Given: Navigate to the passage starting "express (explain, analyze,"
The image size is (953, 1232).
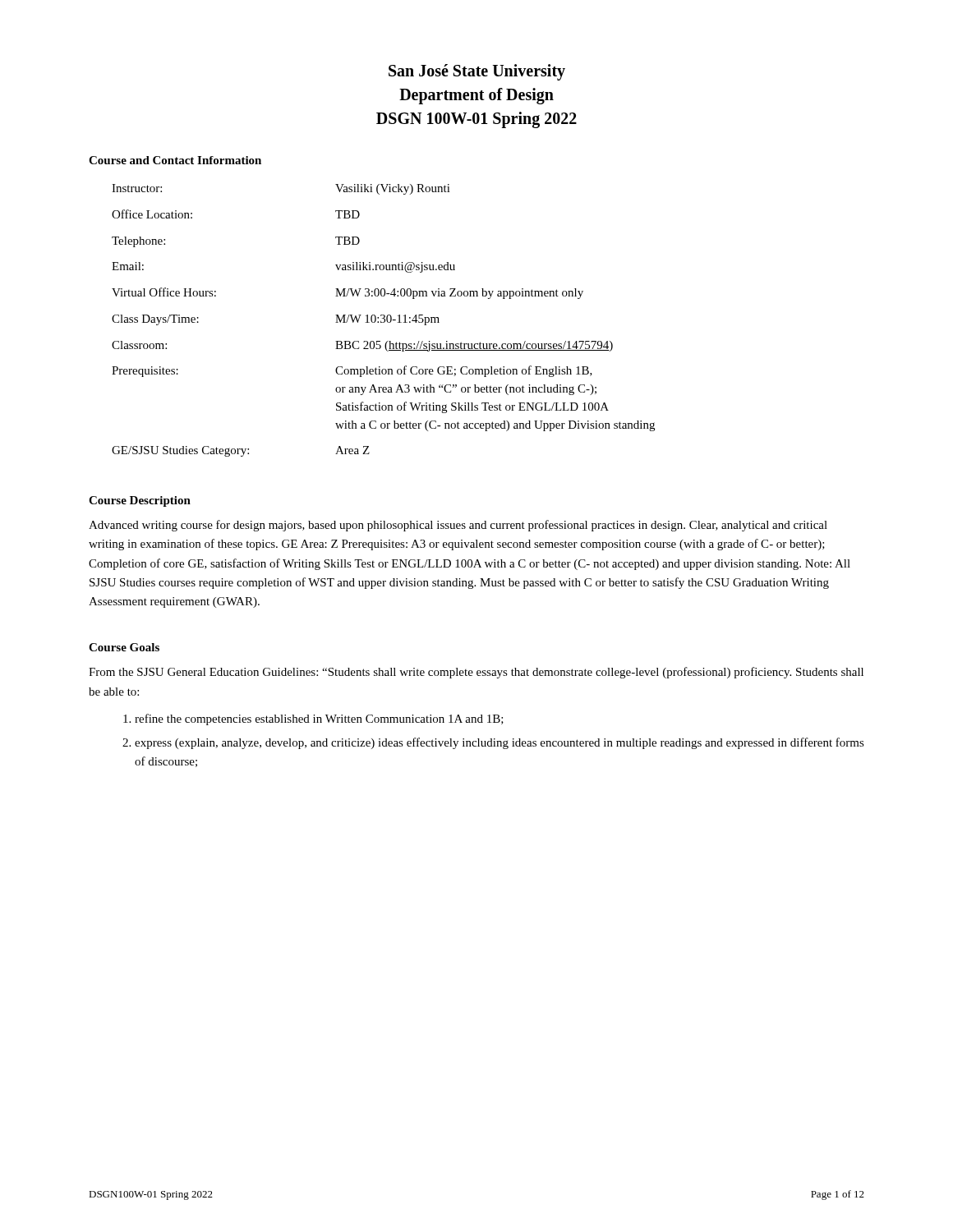Looking at the screenshot, I should [x=499, y=752].
